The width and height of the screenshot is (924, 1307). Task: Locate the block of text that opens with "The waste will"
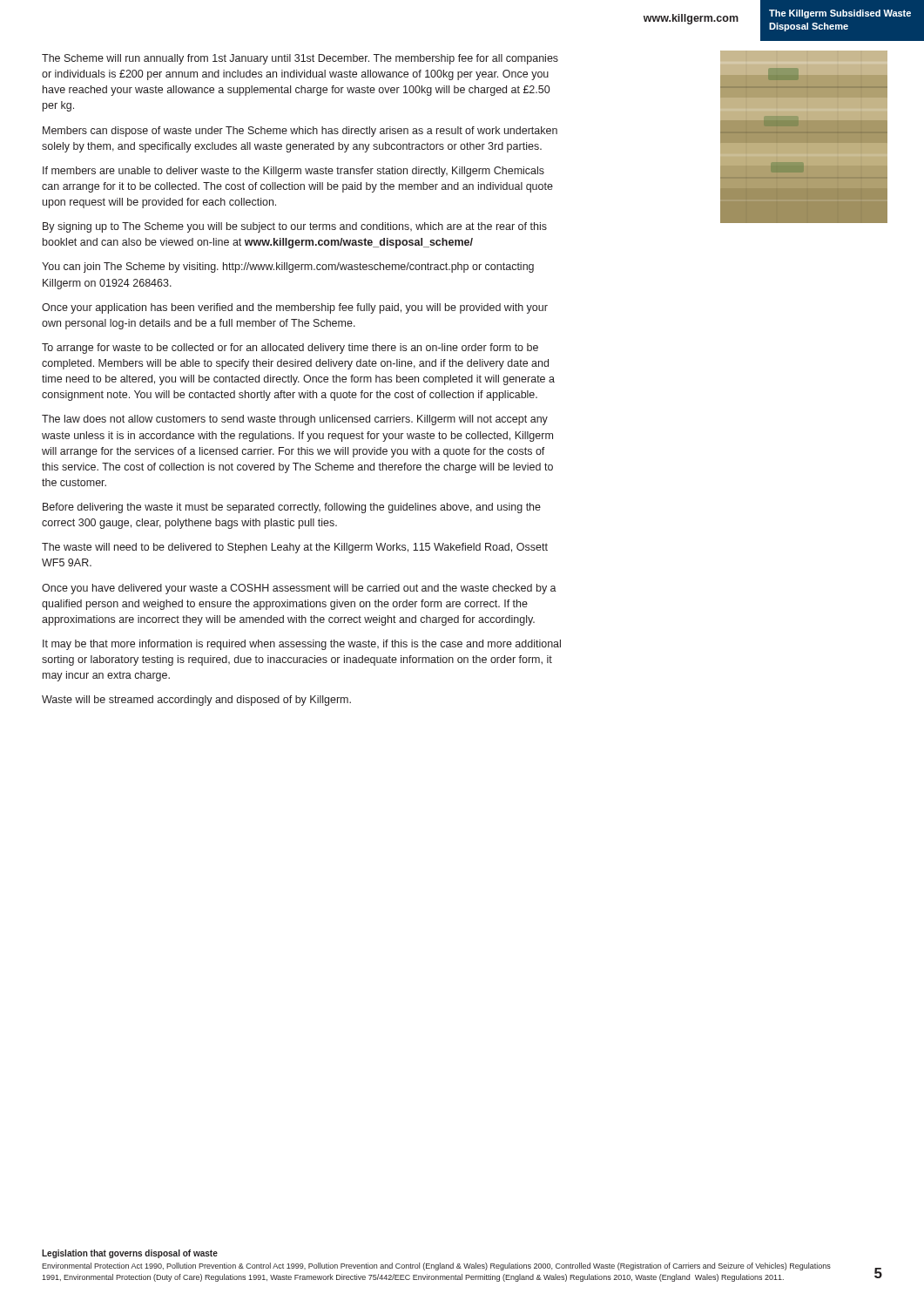coord(295,555)
